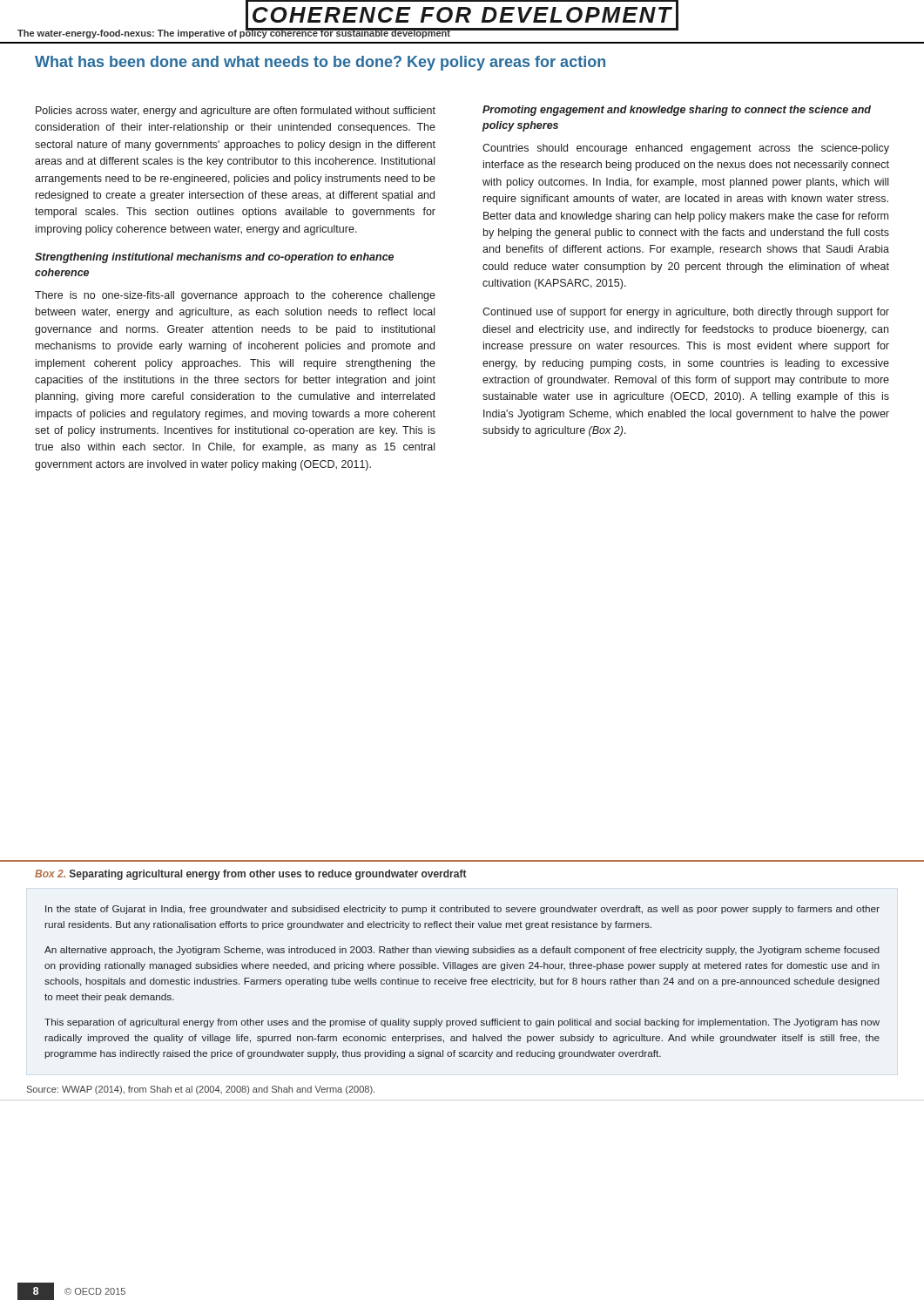Select the element starting "An alternative approach, the Jyotigram Scheme, was"
The width and height of the screenshot is (924, 1307).
click(462, 973)
